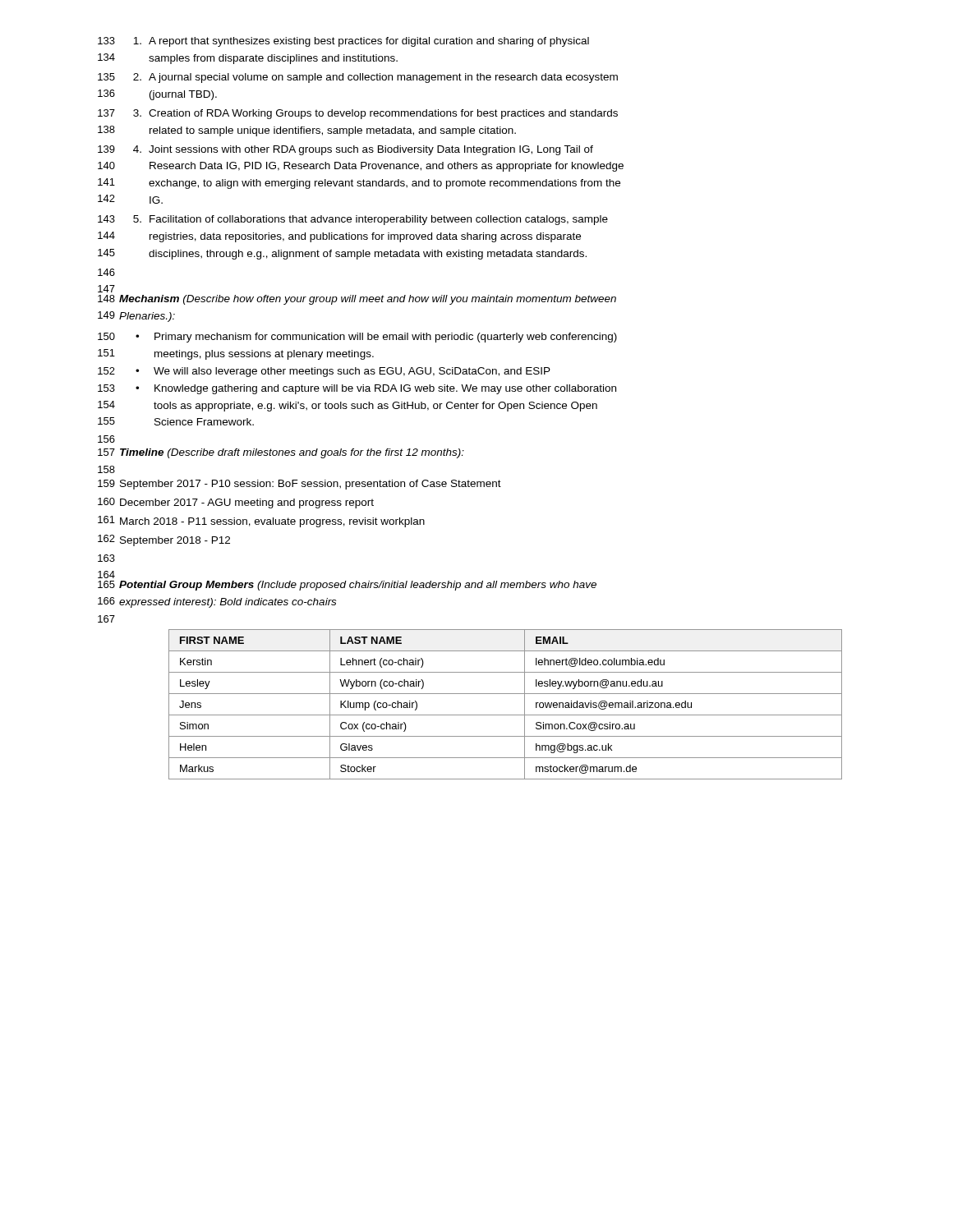Find the list item that says "143144145 5. Facilitation of collaborations"
The width and height of the screenshot is (953, 1232).
pyautogui.click(x=499, y=237)
